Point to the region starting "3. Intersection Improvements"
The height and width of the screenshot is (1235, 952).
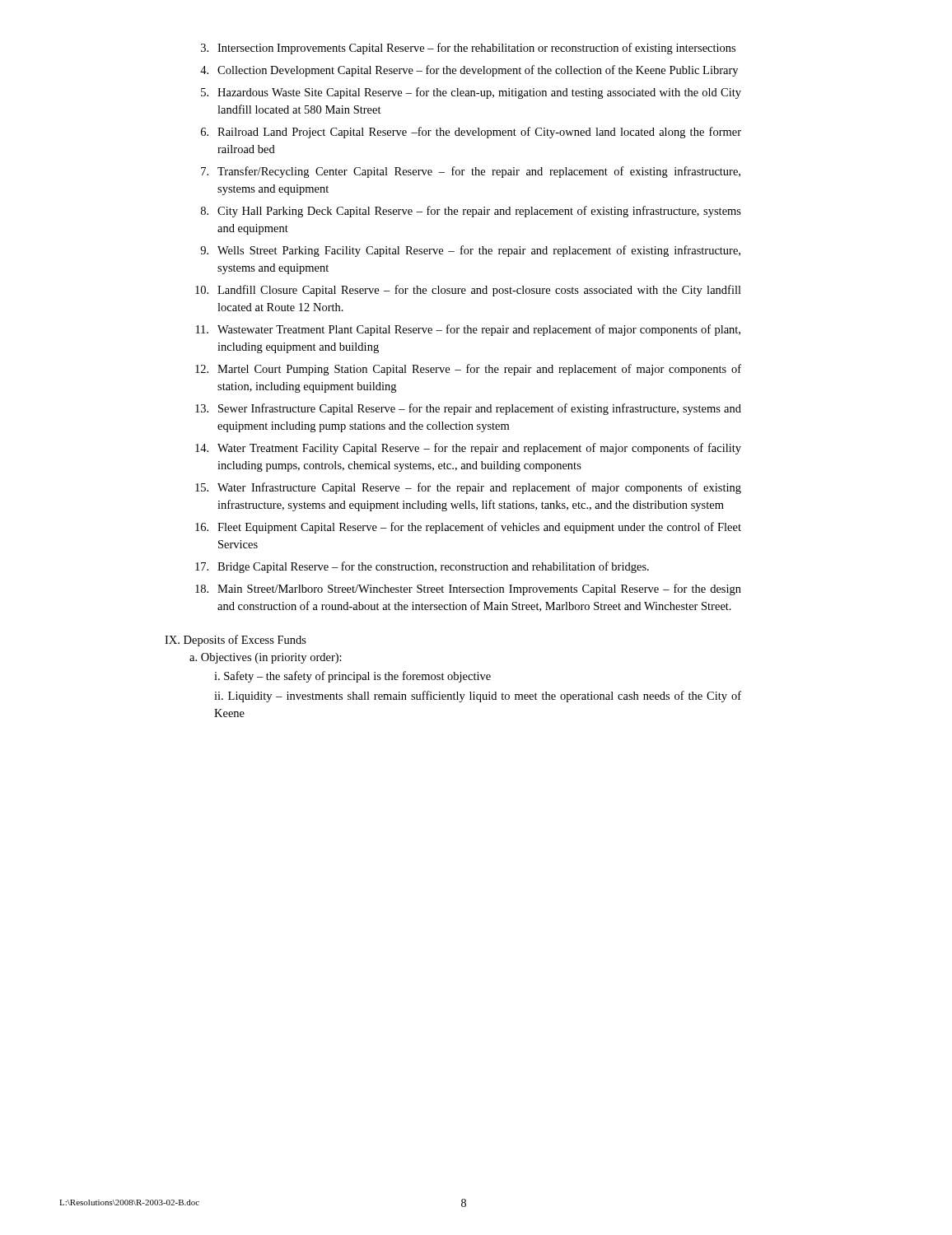(x=453, y=48)
